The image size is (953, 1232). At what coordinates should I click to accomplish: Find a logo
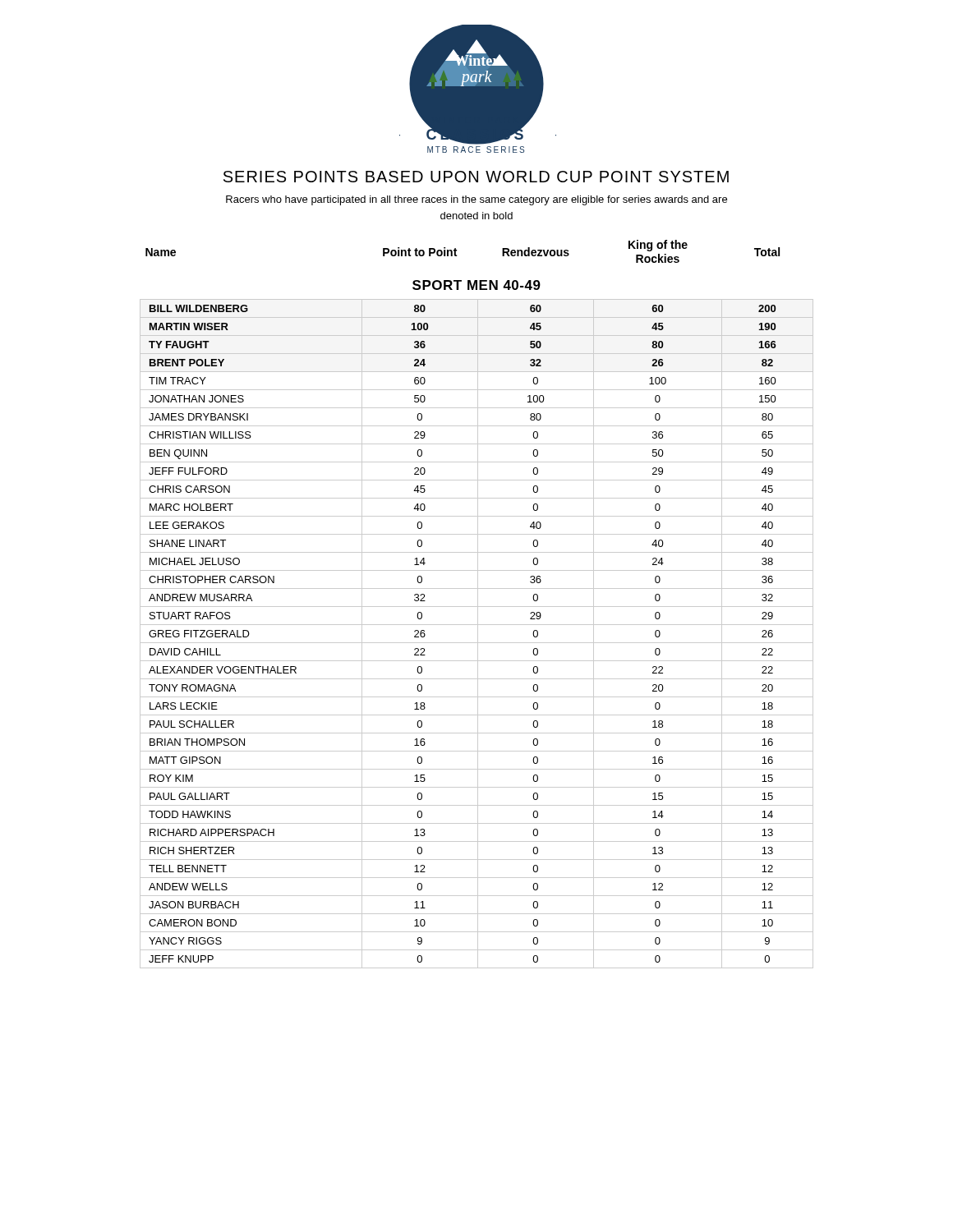click(x=476, y=80)
